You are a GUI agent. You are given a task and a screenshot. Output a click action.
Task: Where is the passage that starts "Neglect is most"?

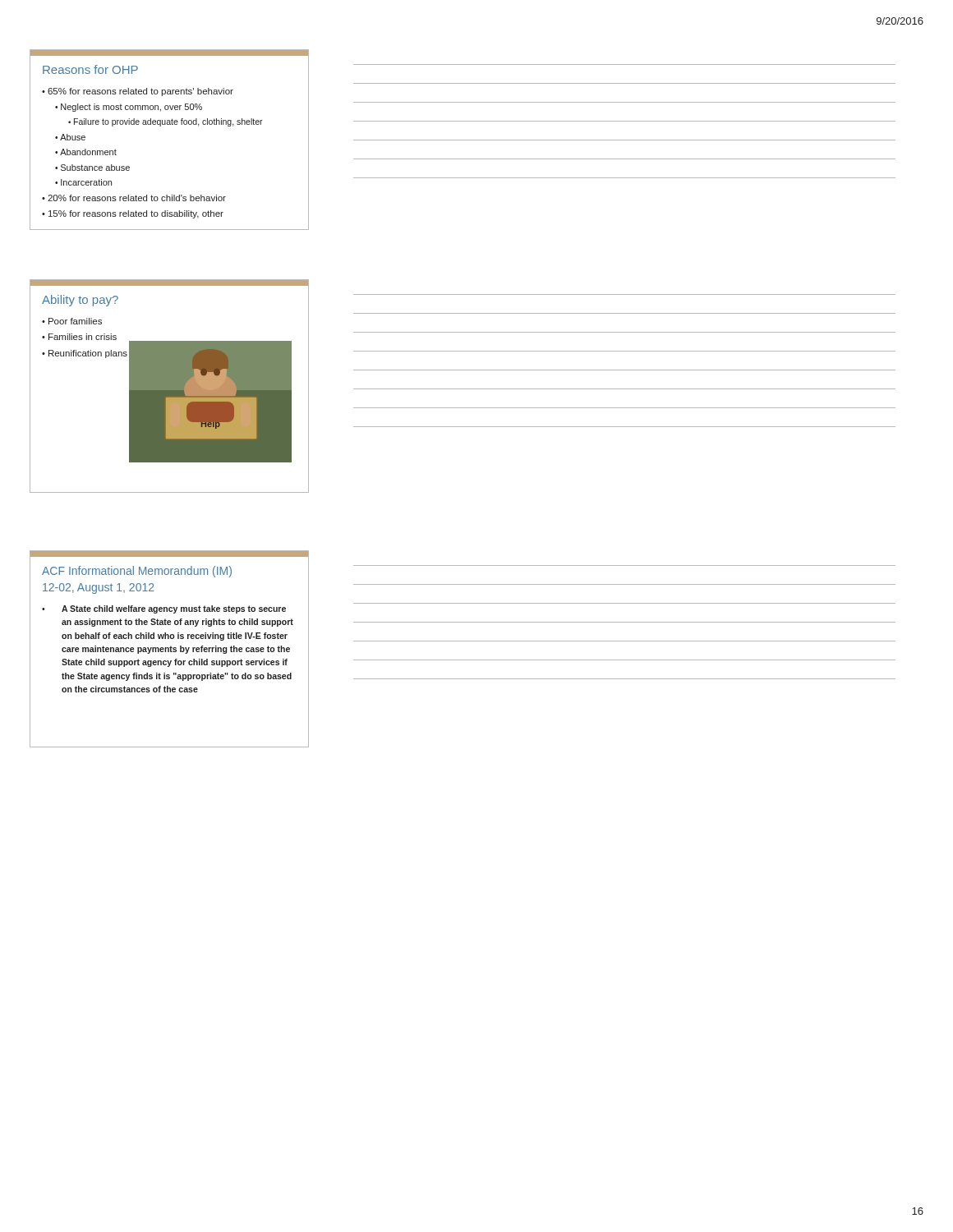131,107
